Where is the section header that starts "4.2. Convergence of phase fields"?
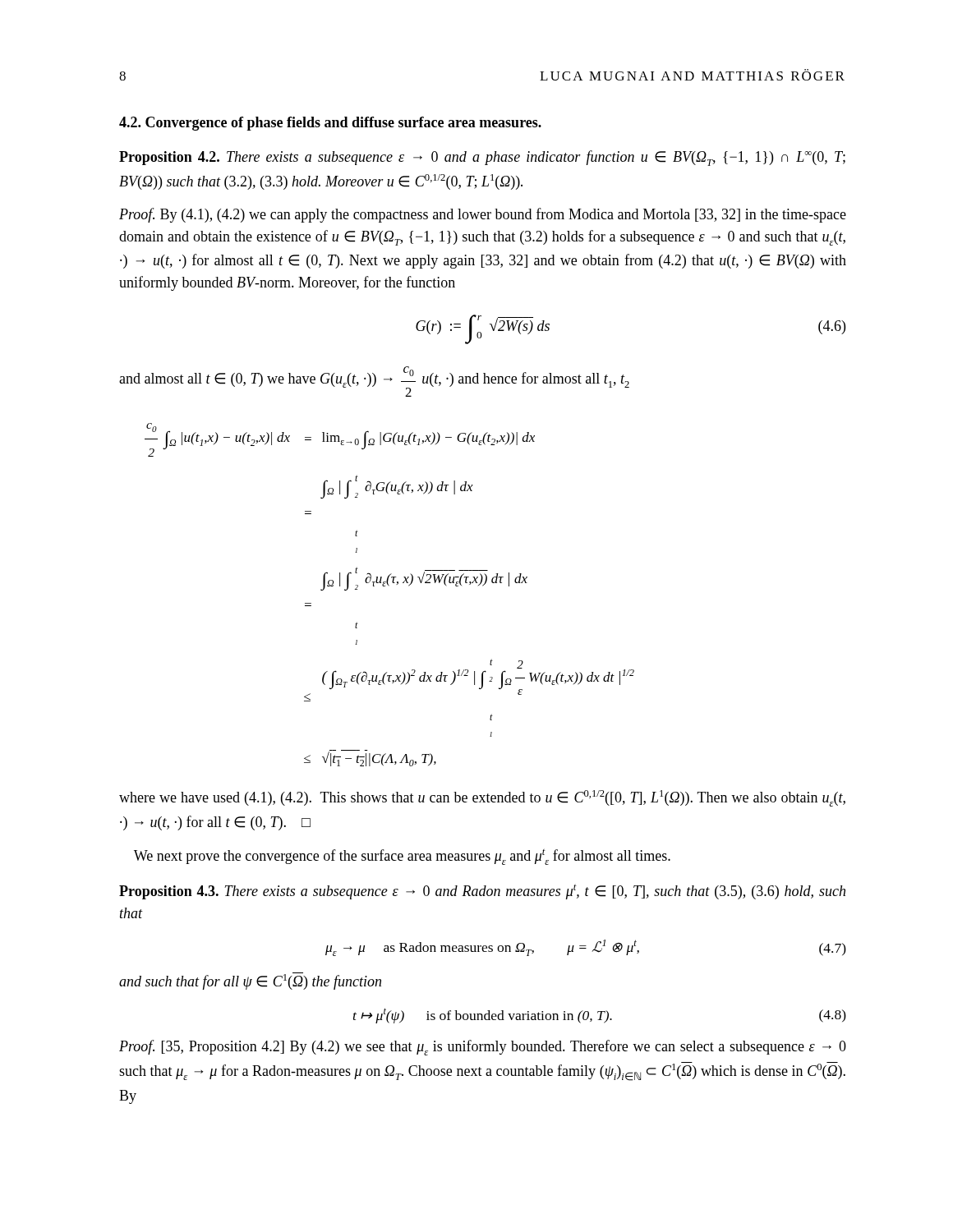 (330, 122)
